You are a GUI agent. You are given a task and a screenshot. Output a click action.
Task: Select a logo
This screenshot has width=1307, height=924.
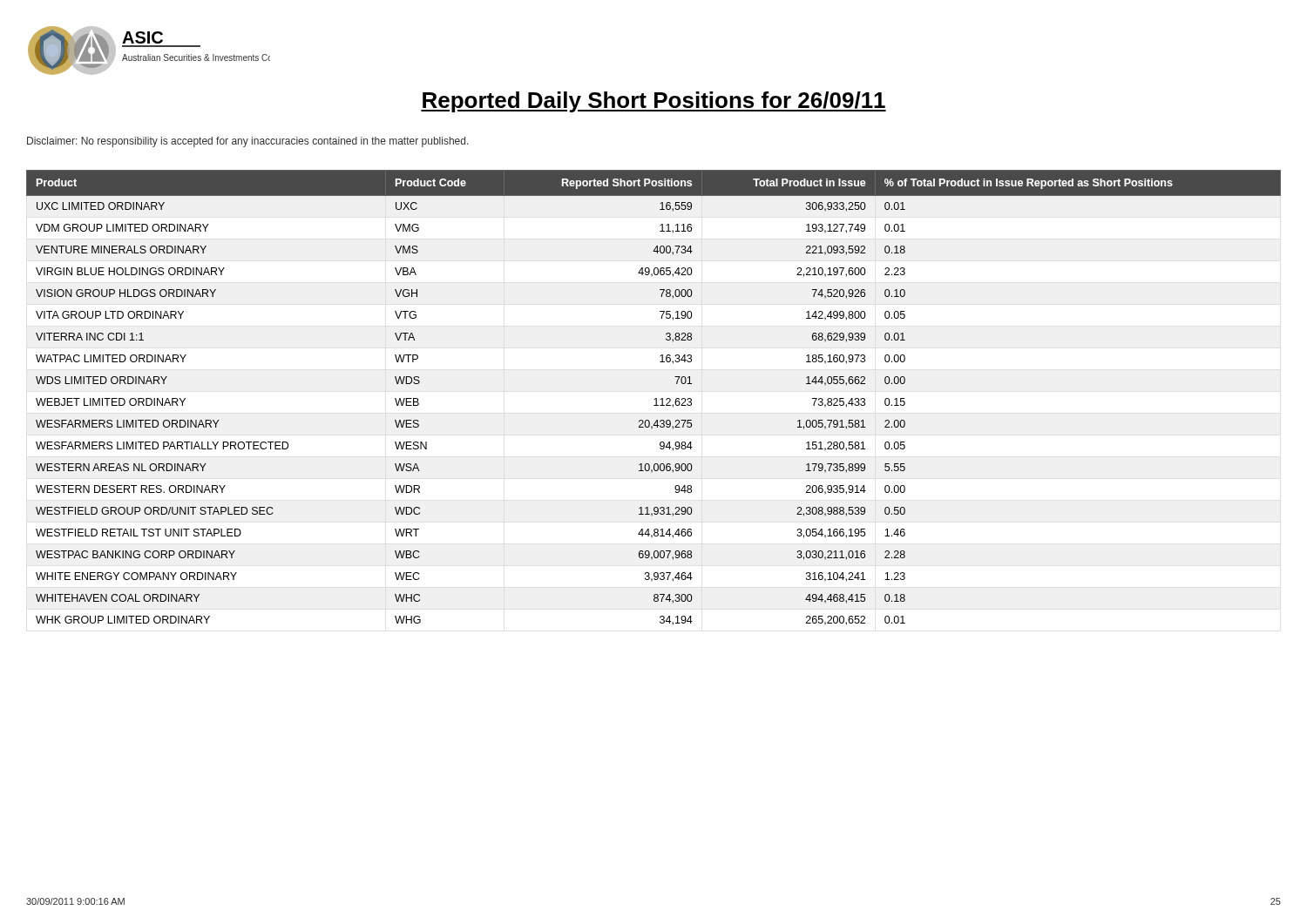click(148, 50)
